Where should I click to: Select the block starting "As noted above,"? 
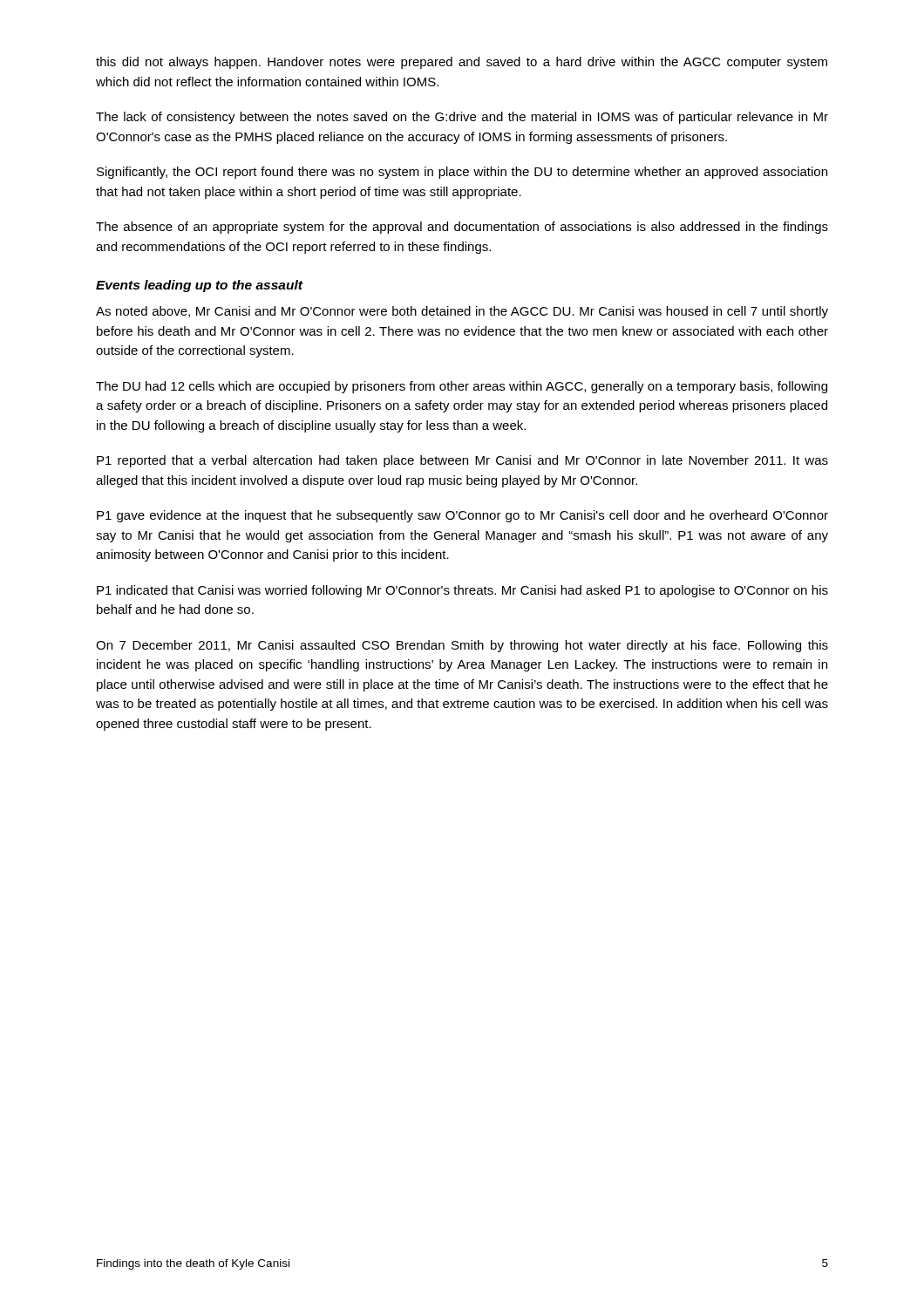pos(462,330)
